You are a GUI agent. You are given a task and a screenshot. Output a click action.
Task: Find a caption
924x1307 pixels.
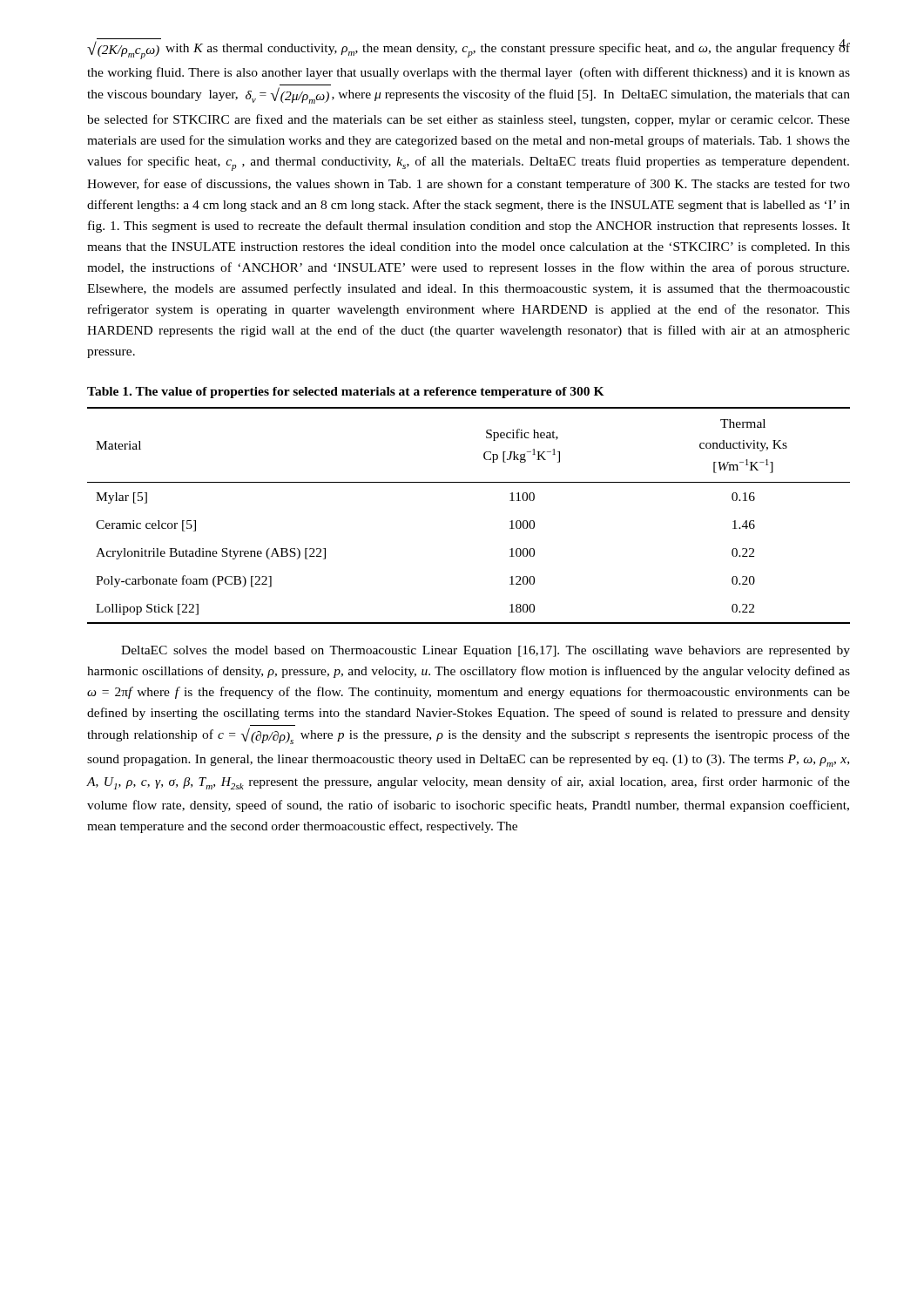346,391
